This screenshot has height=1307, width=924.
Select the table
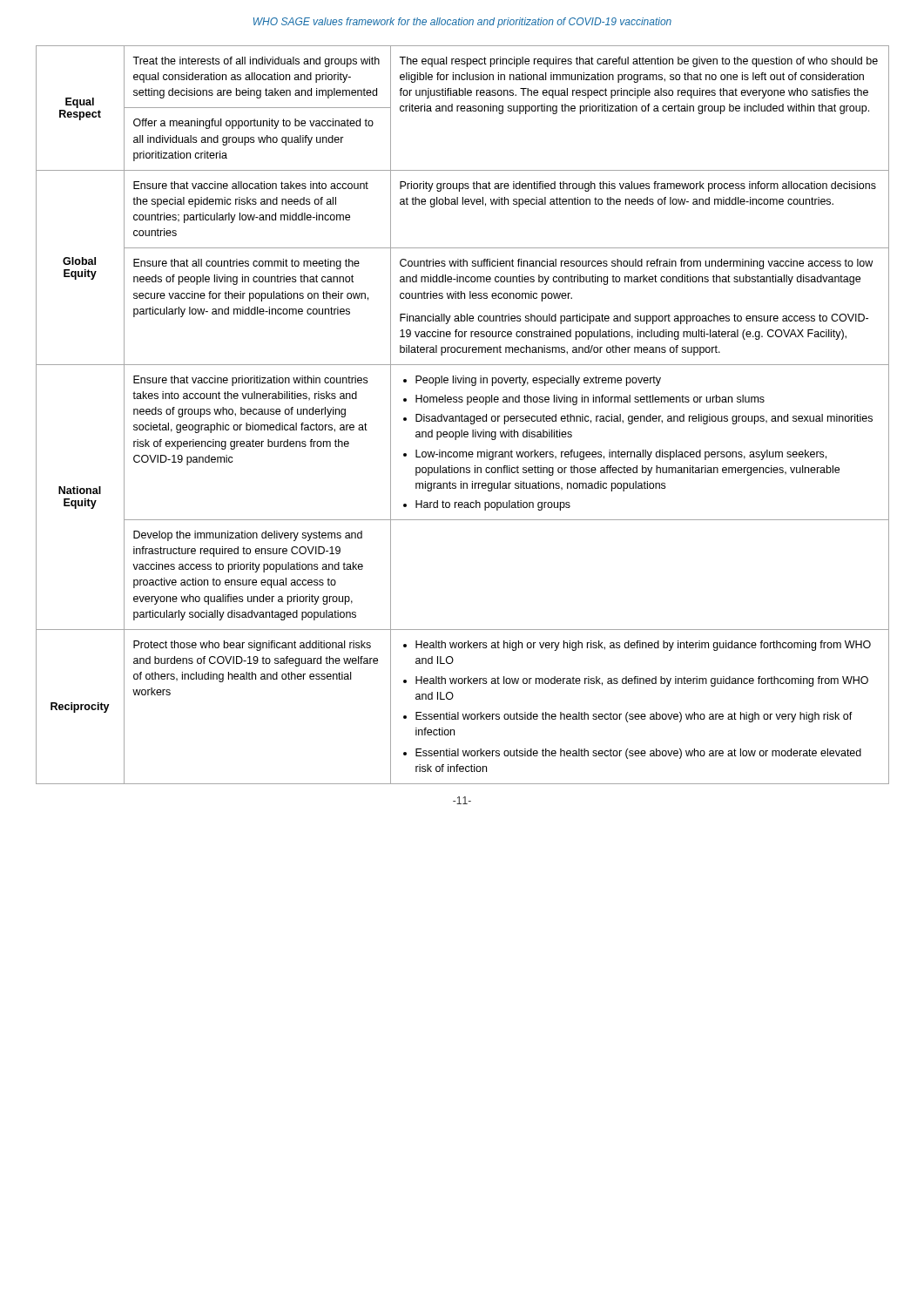(462, 415)
